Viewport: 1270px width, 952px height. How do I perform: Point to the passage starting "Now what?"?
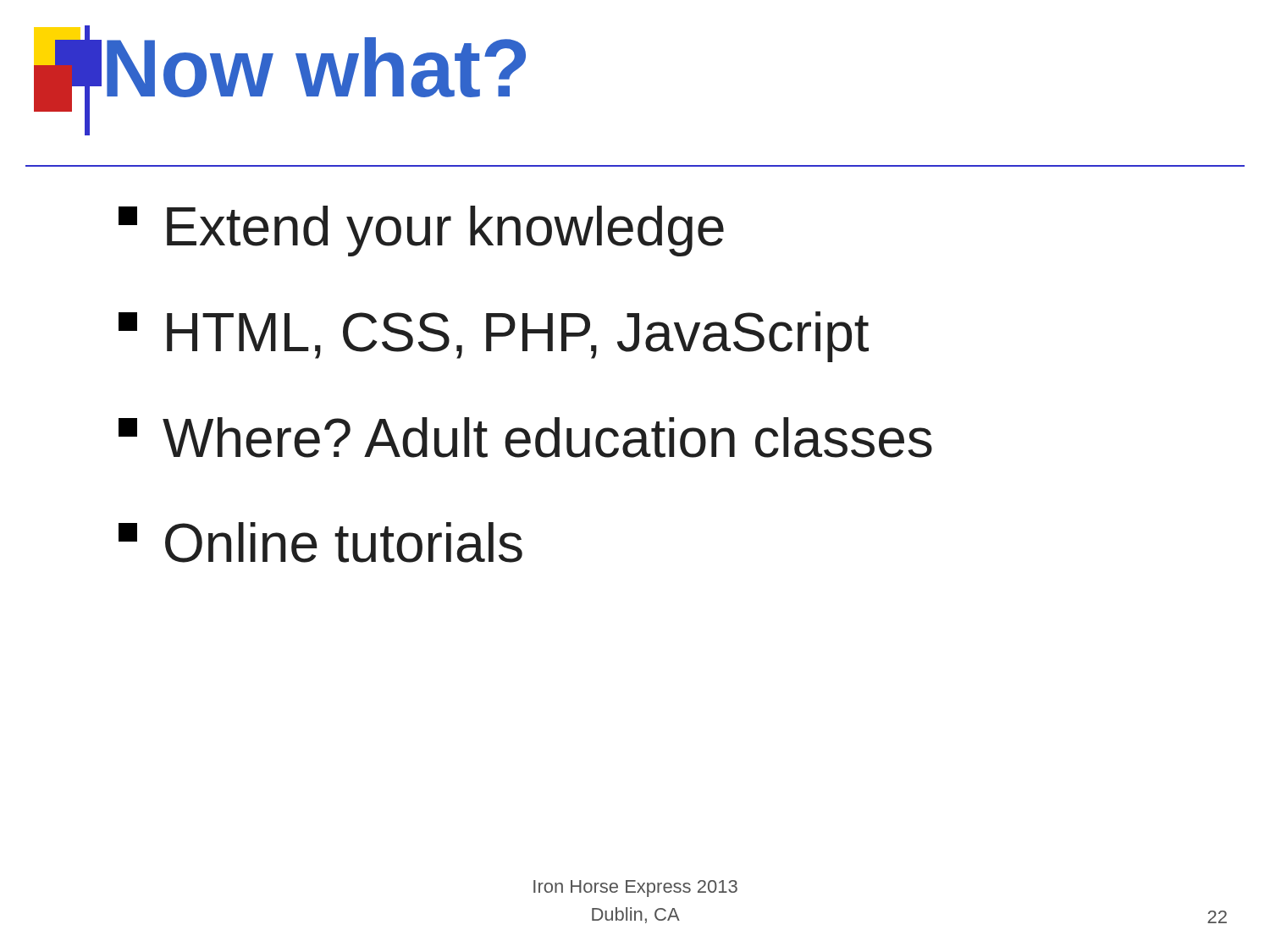click(316, 68)
